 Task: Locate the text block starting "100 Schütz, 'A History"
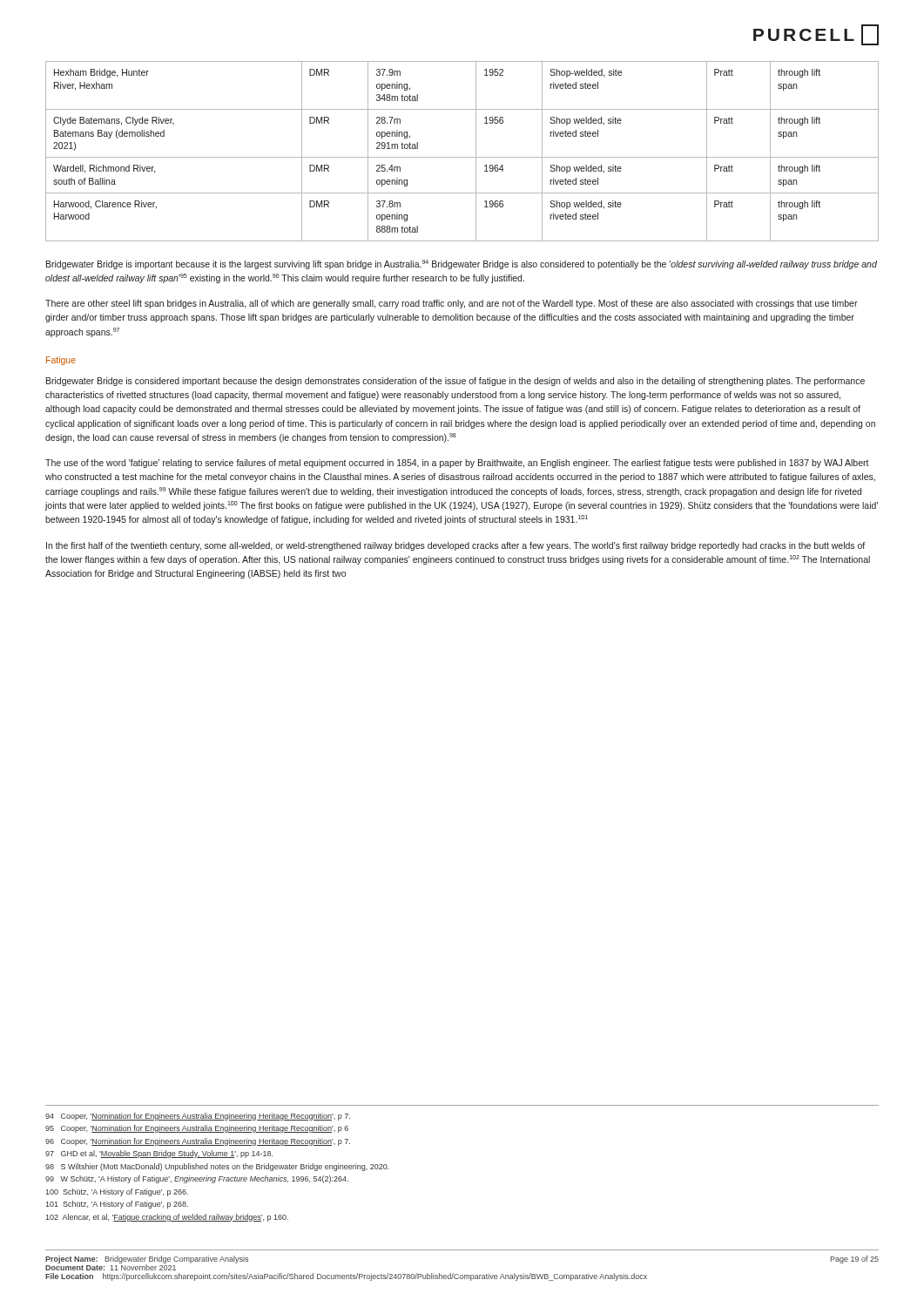(x=117, y=1192)
